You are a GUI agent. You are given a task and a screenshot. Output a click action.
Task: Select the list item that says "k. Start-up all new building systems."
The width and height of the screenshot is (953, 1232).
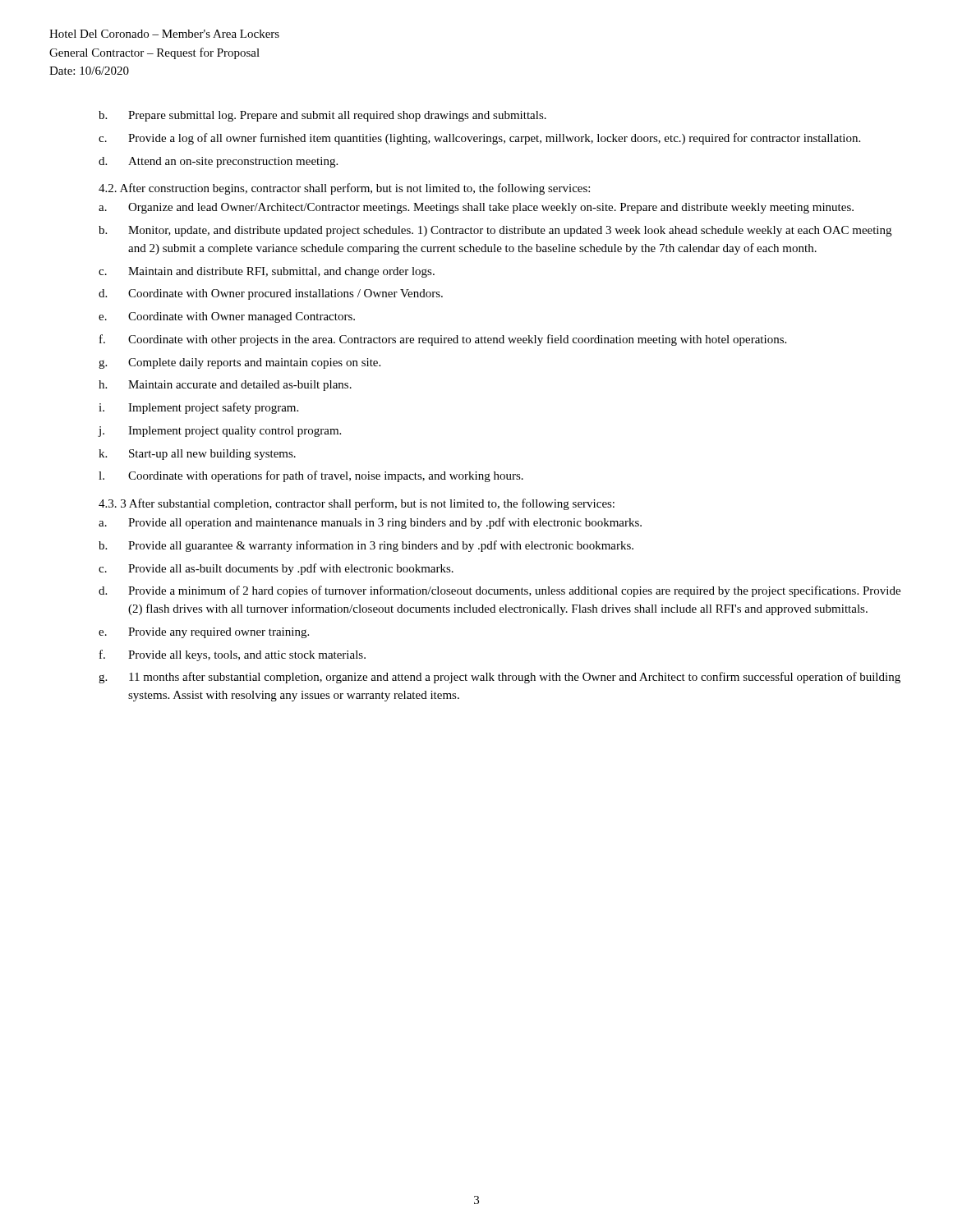pos(197,455)
